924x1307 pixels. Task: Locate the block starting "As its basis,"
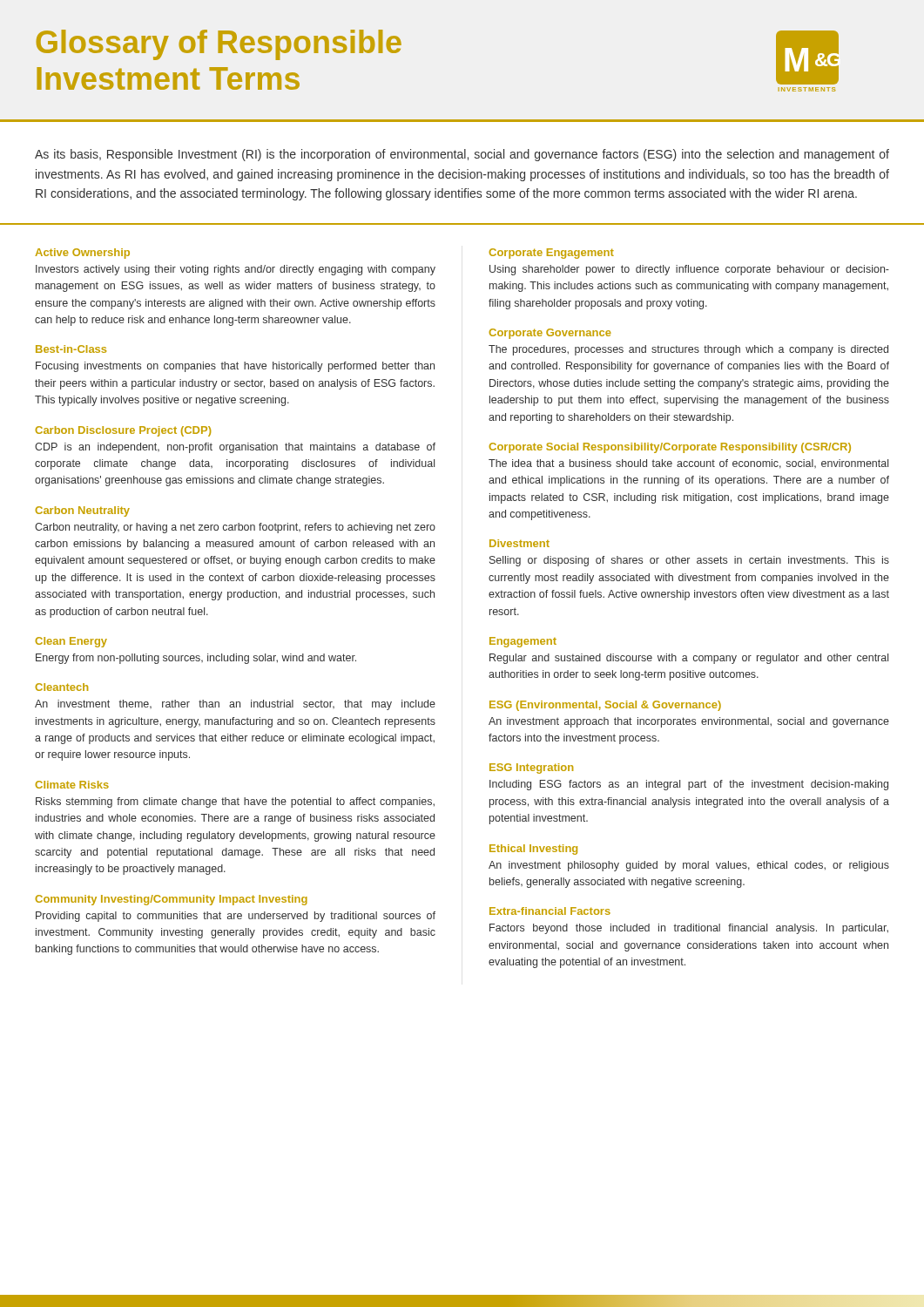(462, 174)
